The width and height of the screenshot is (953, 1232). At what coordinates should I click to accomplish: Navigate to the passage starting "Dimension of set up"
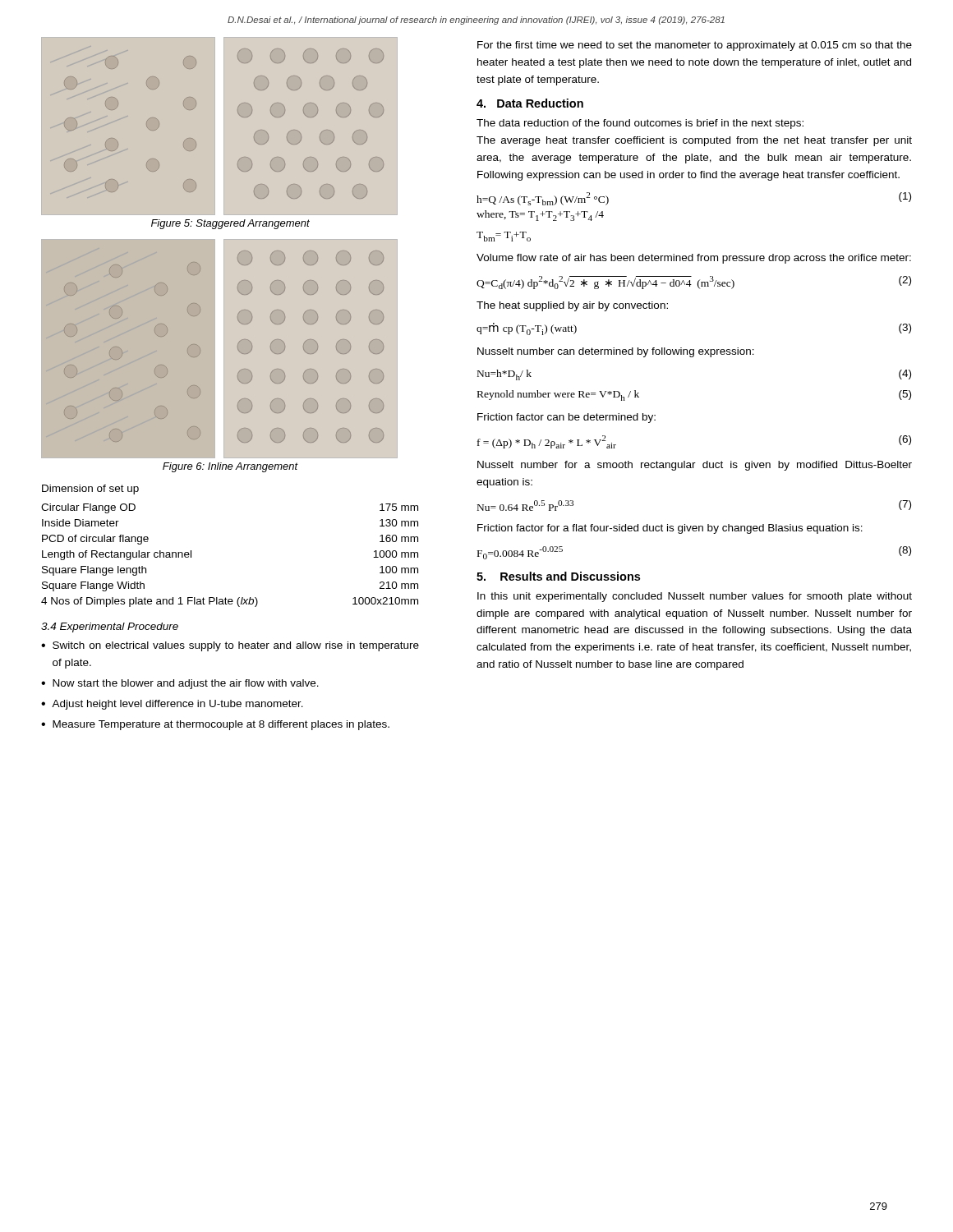pos(90,488)
